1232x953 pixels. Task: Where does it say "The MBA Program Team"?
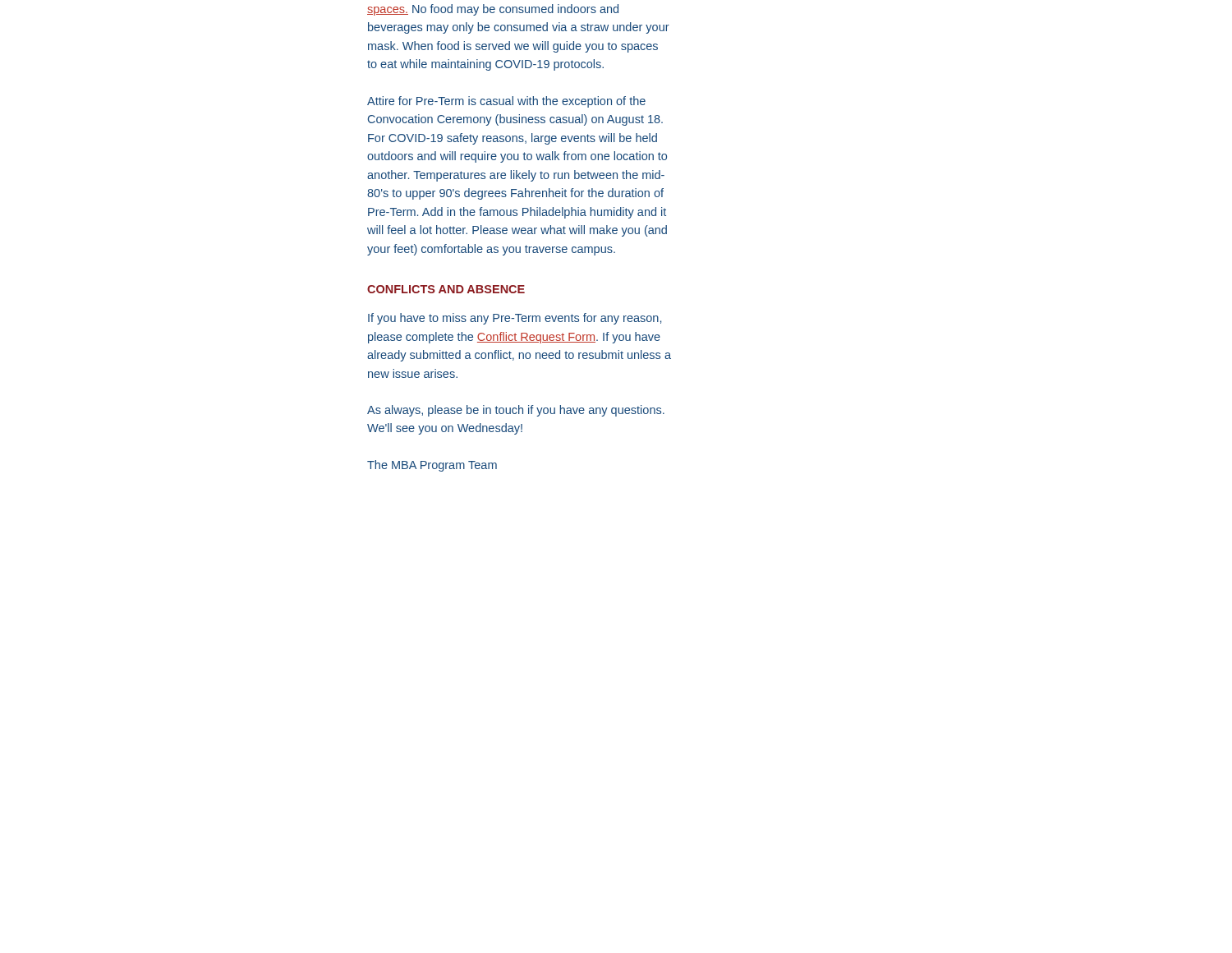432,465
